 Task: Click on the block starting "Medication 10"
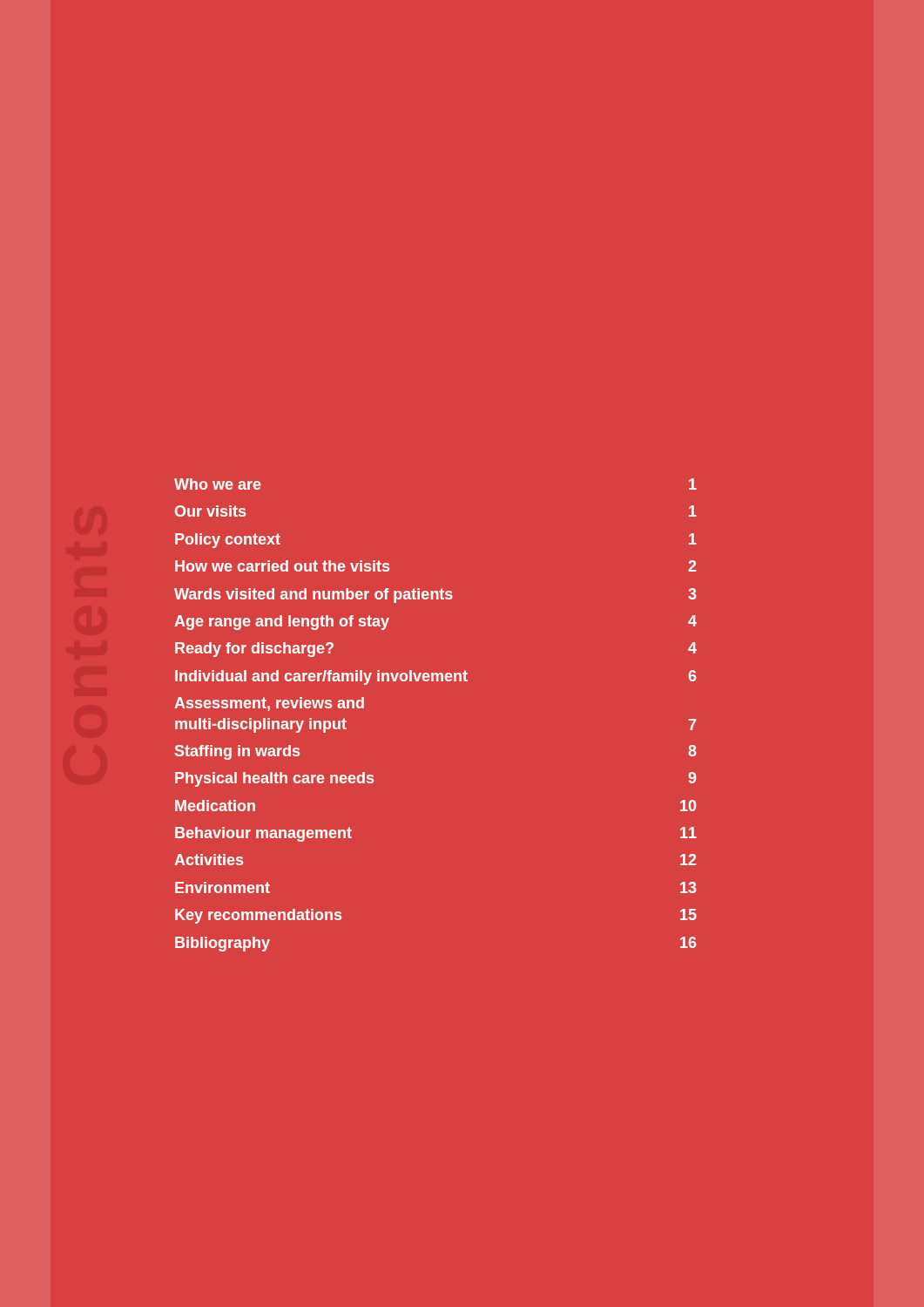213,806
